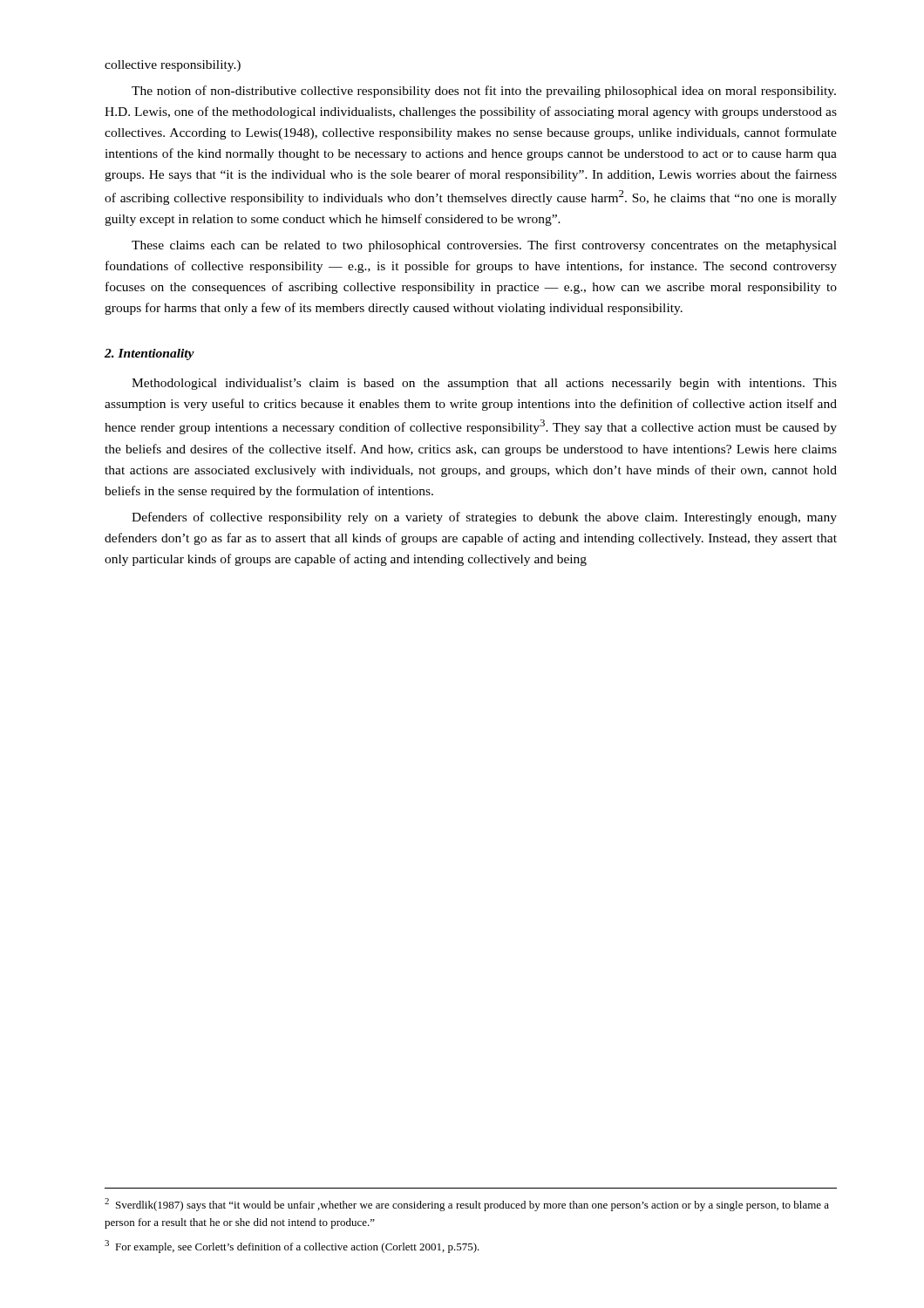The image size is (924, 1308).
Task: Select the region starting "3 For example,"
Action: (x=471, y=1245)
